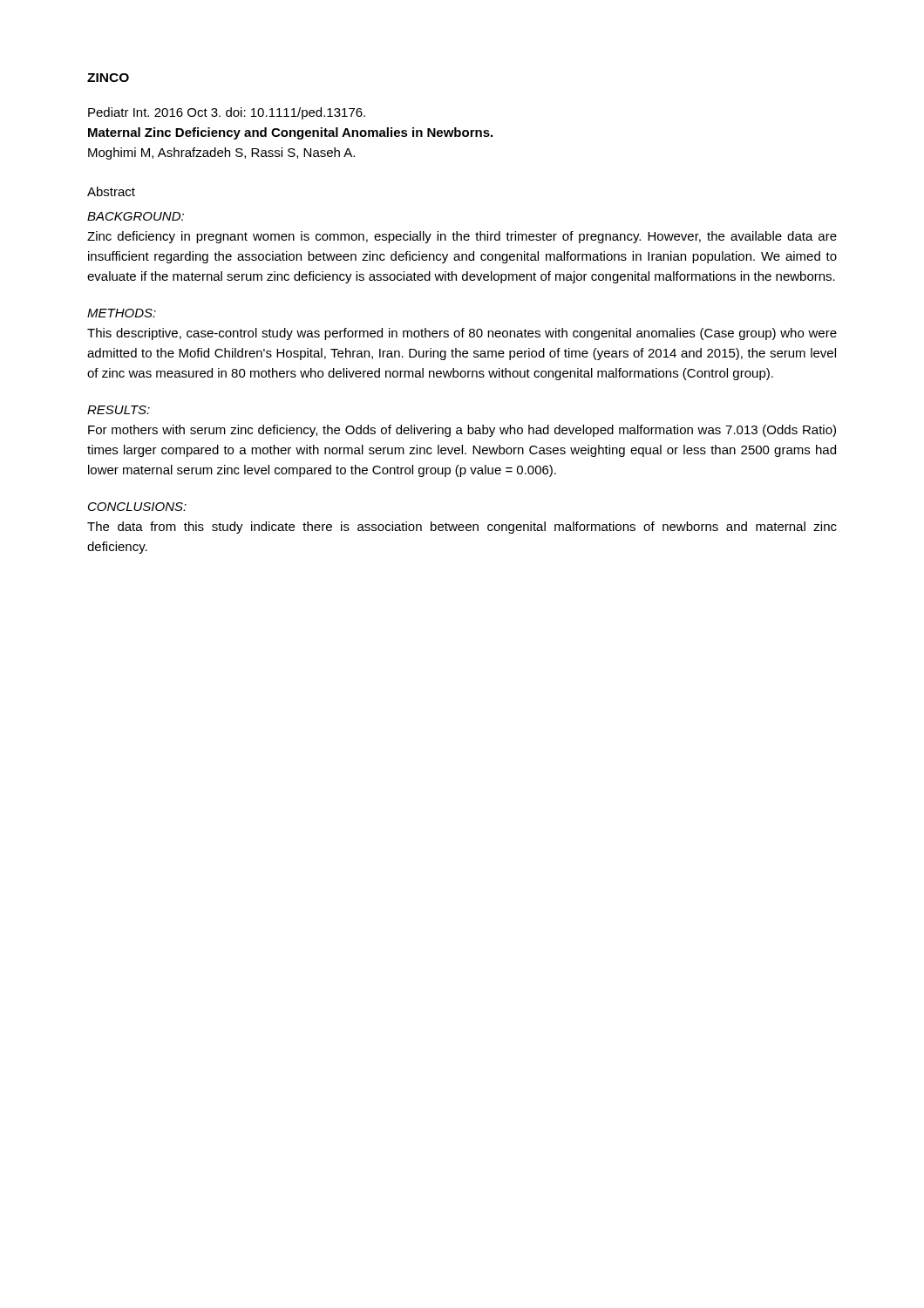Navigate to the region starting "RESULTS: For mothers with"
This screenshot has width=924, height=1308.
point(462,439)
